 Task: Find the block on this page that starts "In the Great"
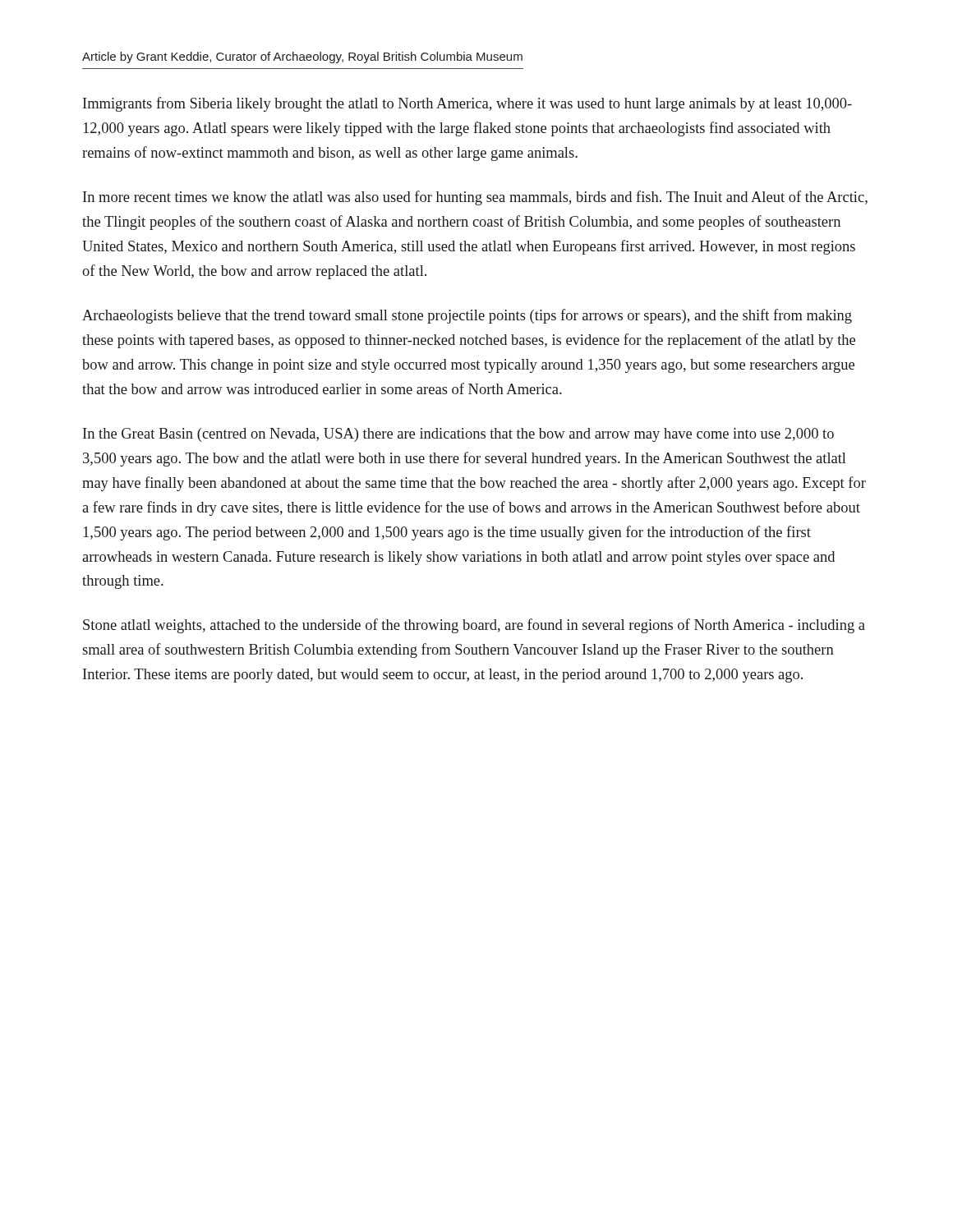(474, 507)
